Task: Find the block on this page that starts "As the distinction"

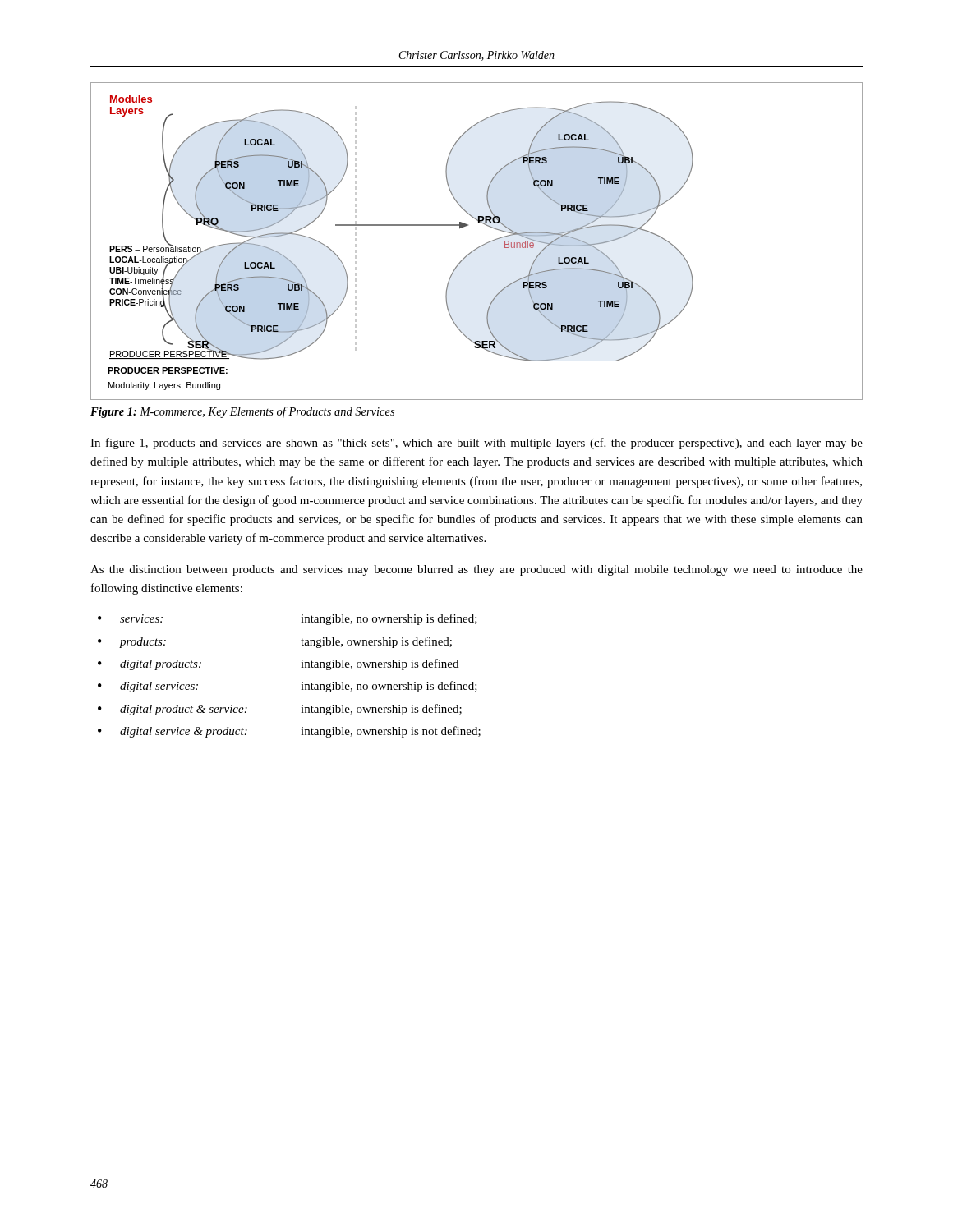Action: [x=476, y=578]
